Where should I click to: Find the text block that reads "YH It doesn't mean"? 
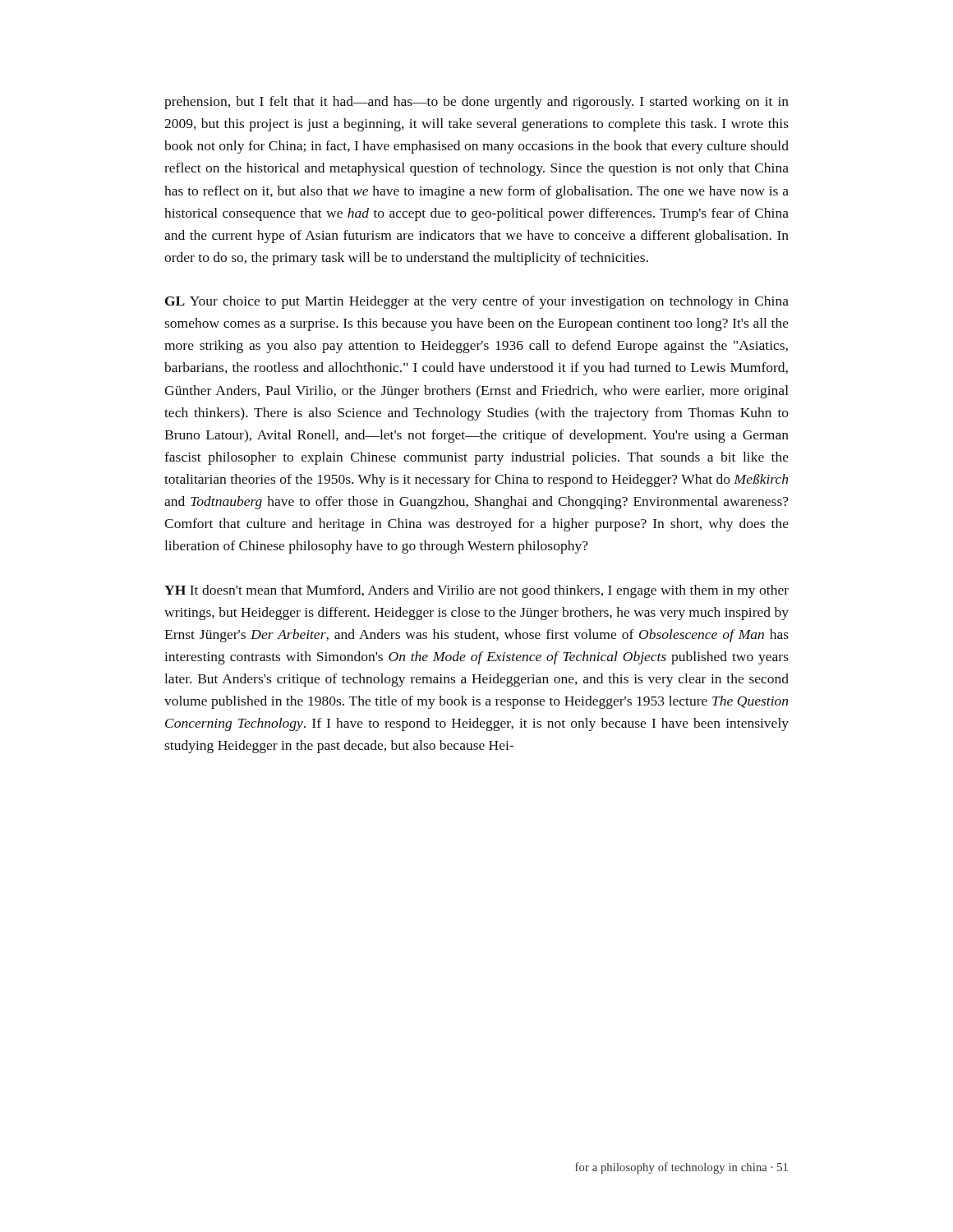coord(476,667)
